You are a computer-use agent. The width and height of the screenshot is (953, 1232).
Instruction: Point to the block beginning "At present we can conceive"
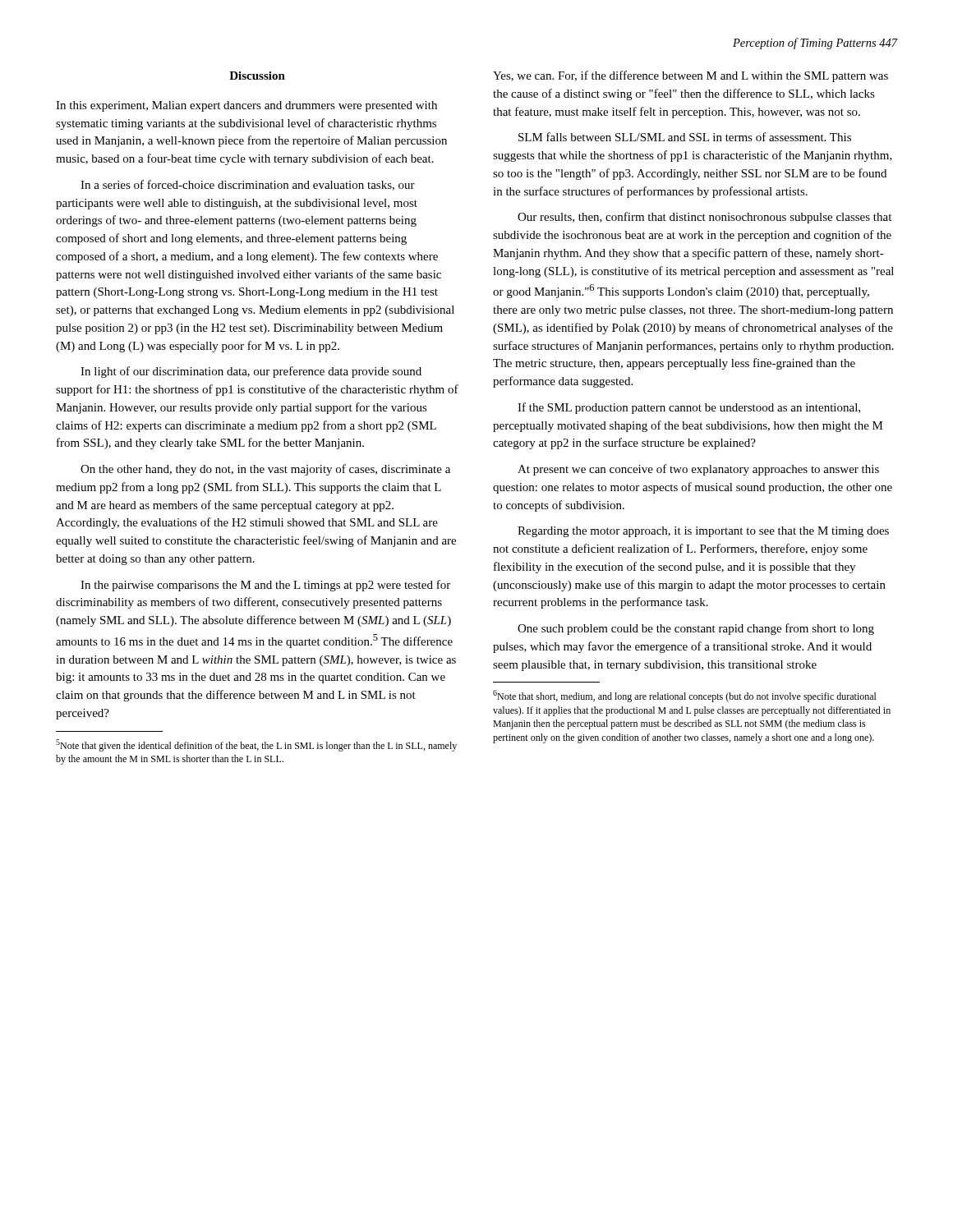point(694,488)
